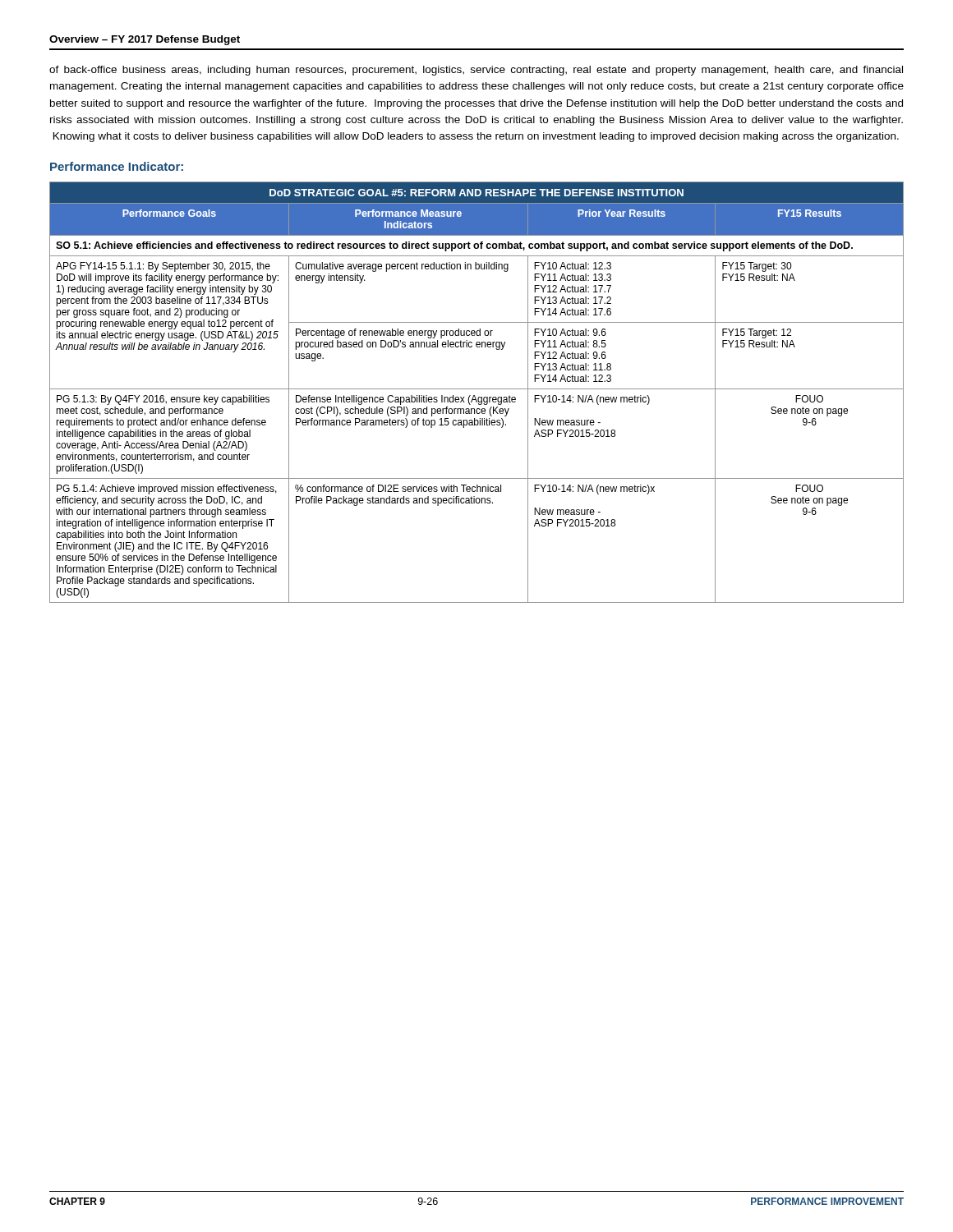Screen dimensions: 1232x953
Task: Select the table that reads "PG 5.1.3: By Q4FY"
Action: [x=476, y=392]
